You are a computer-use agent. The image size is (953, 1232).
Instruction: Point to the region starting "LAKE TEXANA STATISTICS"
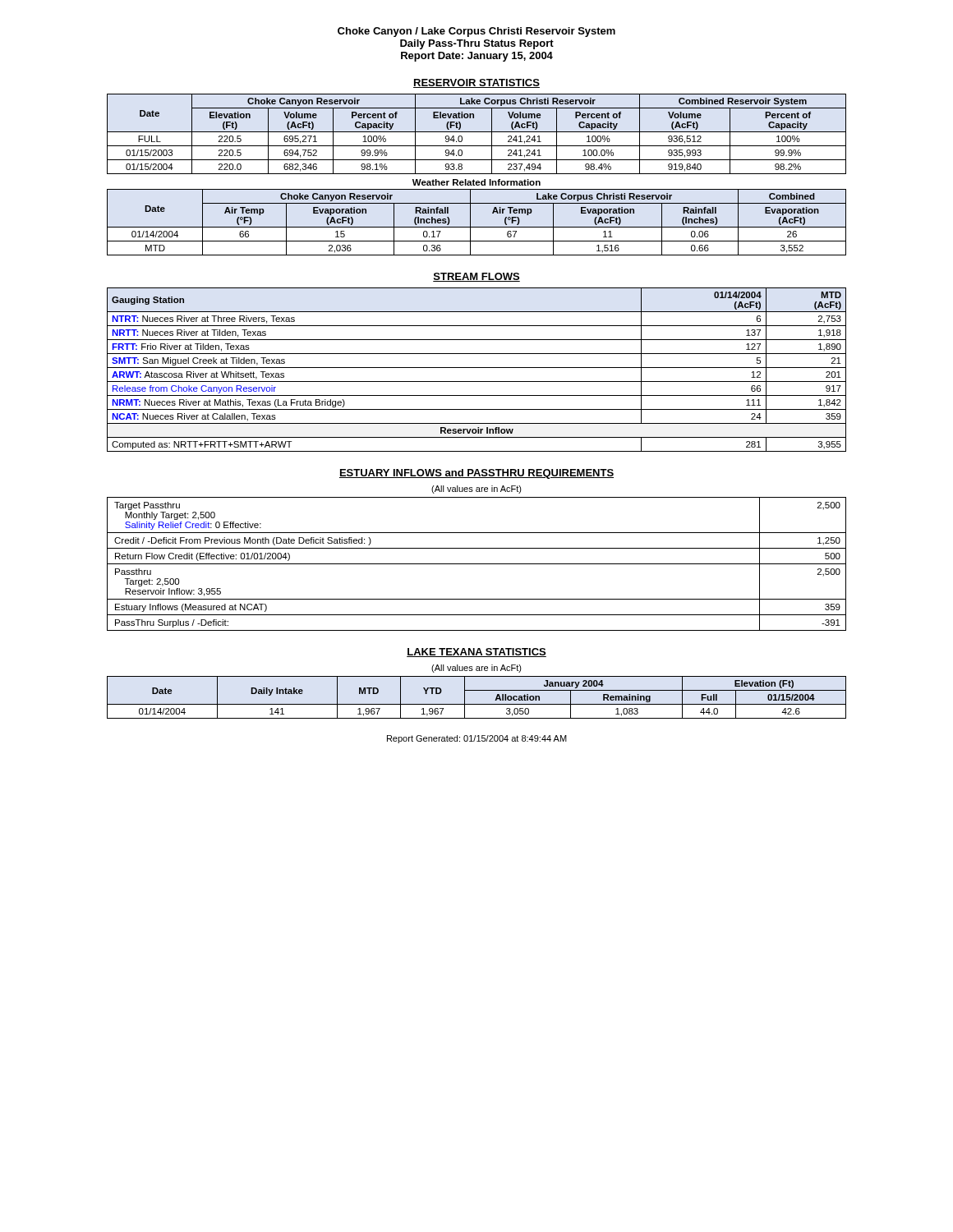(x=476, y=652)
